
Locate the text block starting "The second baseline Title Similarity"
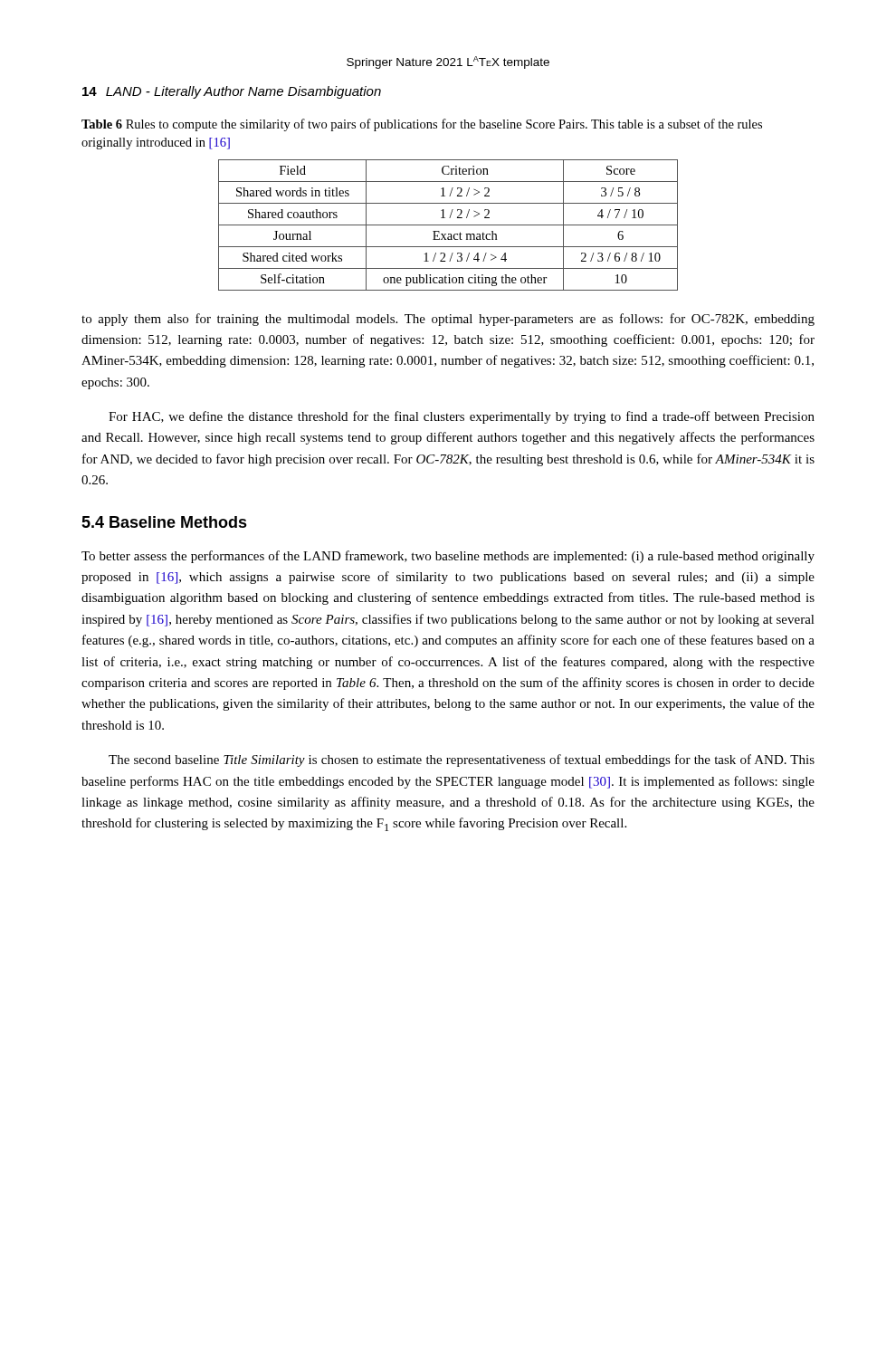point(448,793)
